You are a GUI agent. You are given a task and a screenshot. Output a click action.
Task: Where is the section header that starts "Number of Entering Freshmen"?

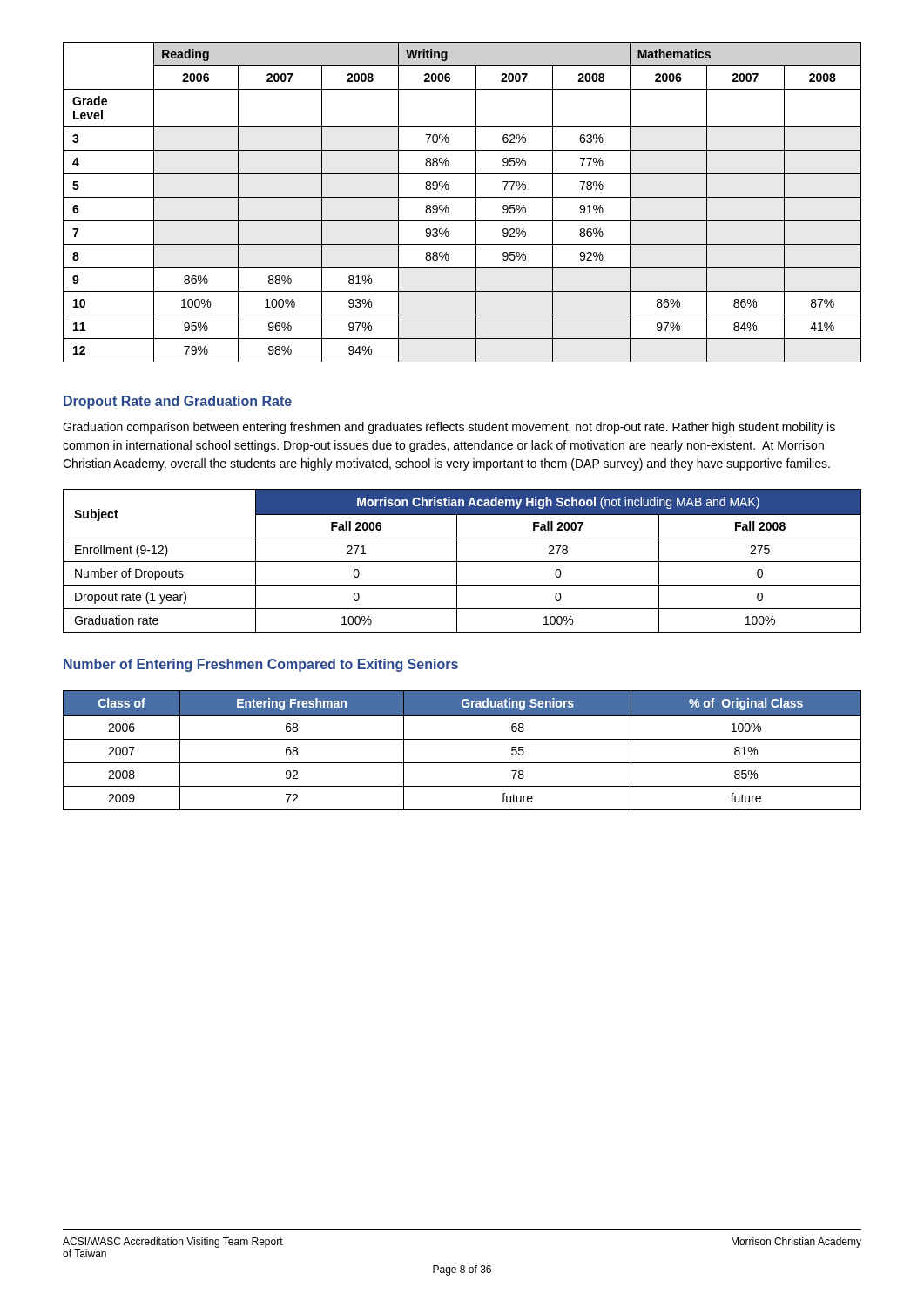tap(261, 664)
